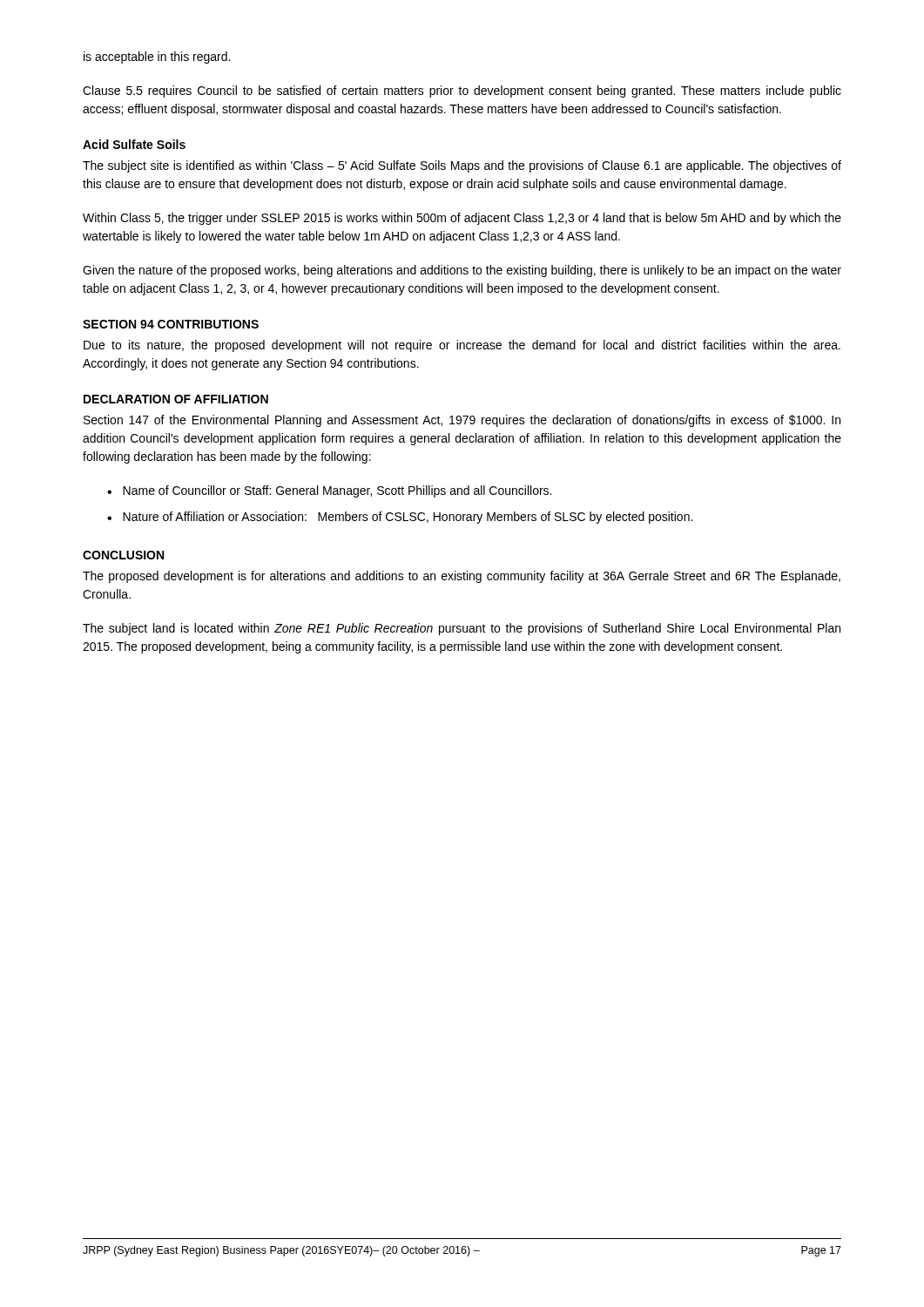Select the list item with the text "Name of Councillor or Staff: General Manager, Scott"
This screenshot has width=924, height=1307.
[x=337, y=491]
